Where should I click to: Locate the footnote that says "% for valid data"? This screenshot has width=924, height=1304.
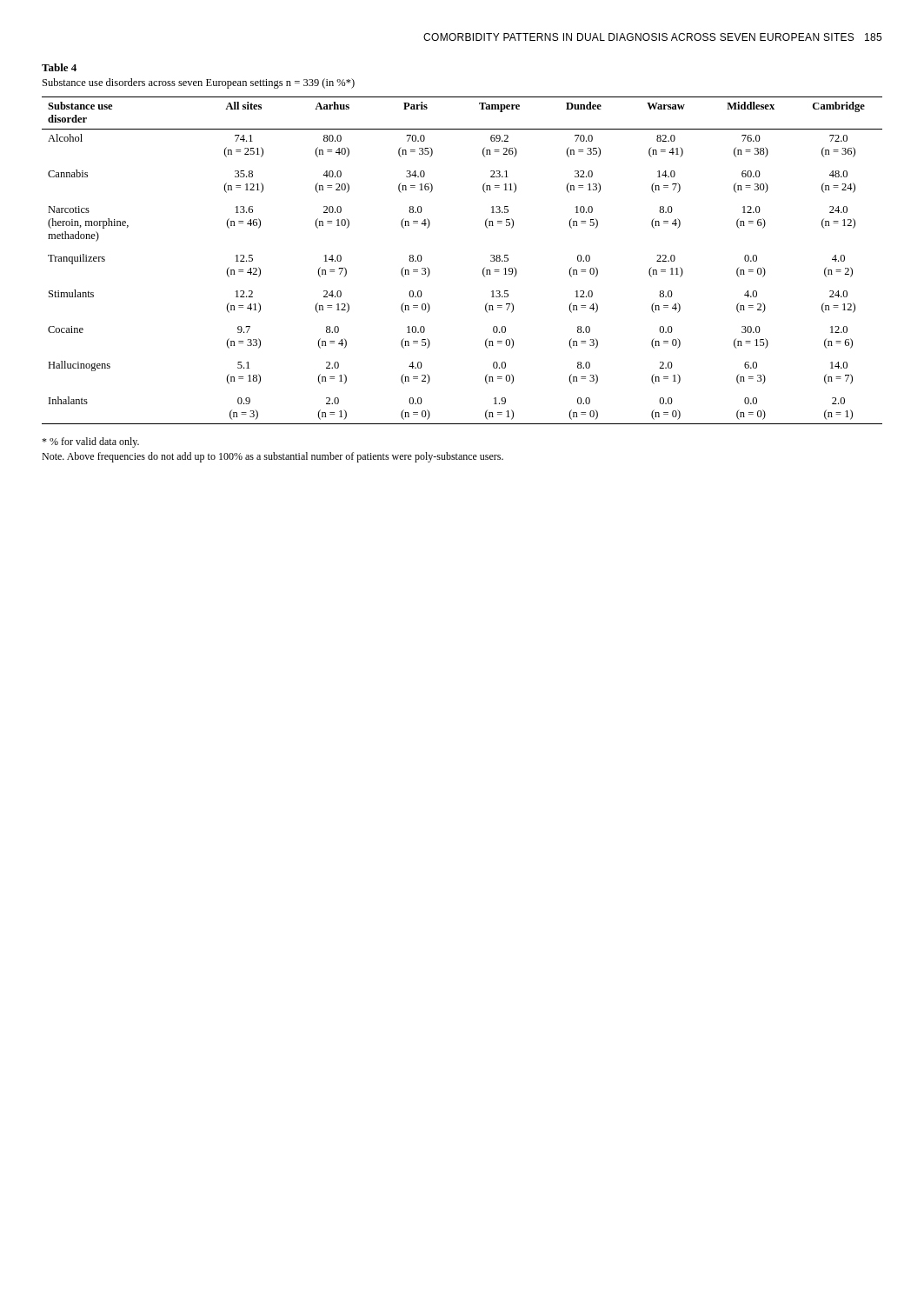point(91,442)
